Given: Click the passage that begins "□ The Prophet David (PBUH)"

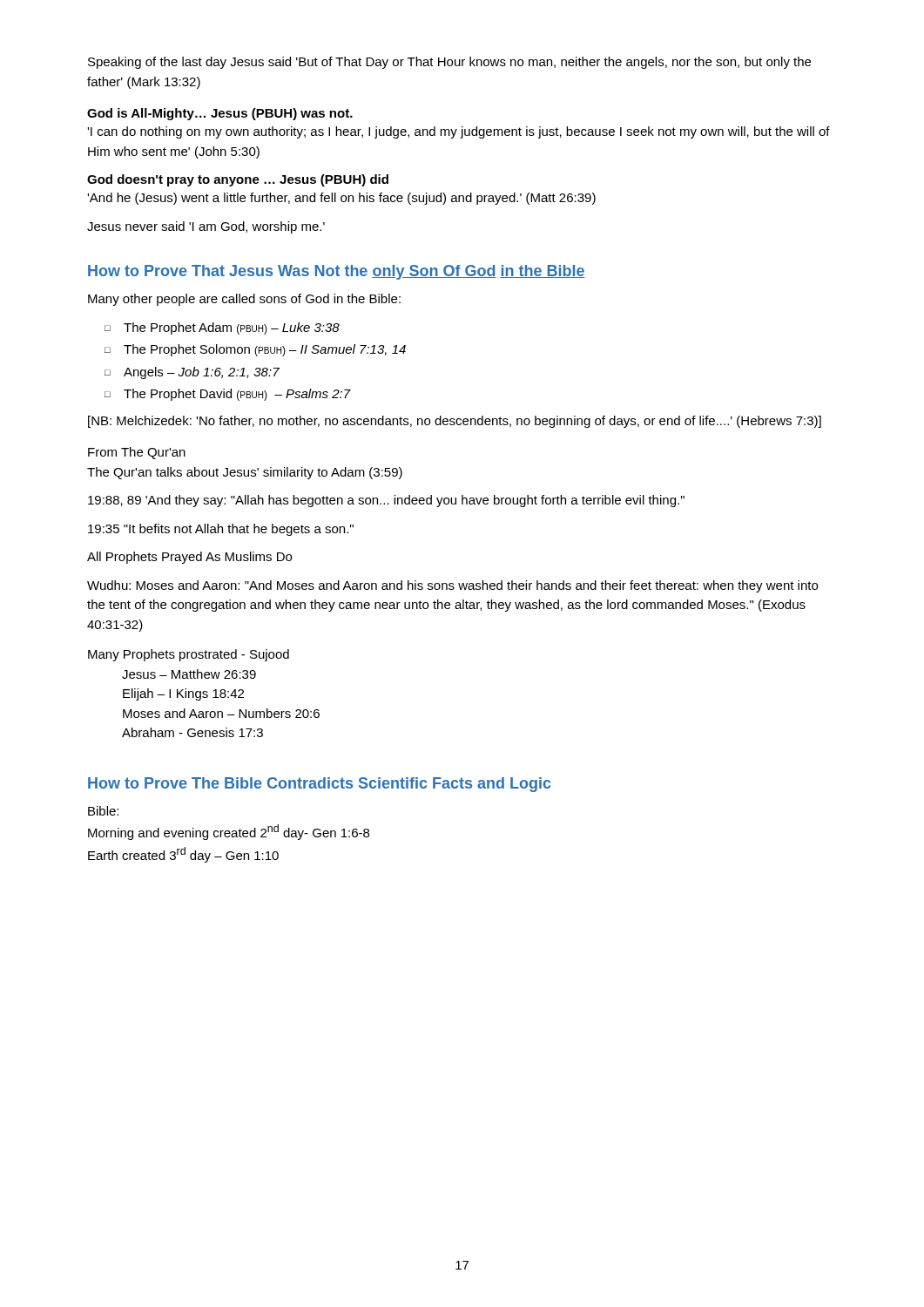Looking at the screenshot, I should [227, 394].
